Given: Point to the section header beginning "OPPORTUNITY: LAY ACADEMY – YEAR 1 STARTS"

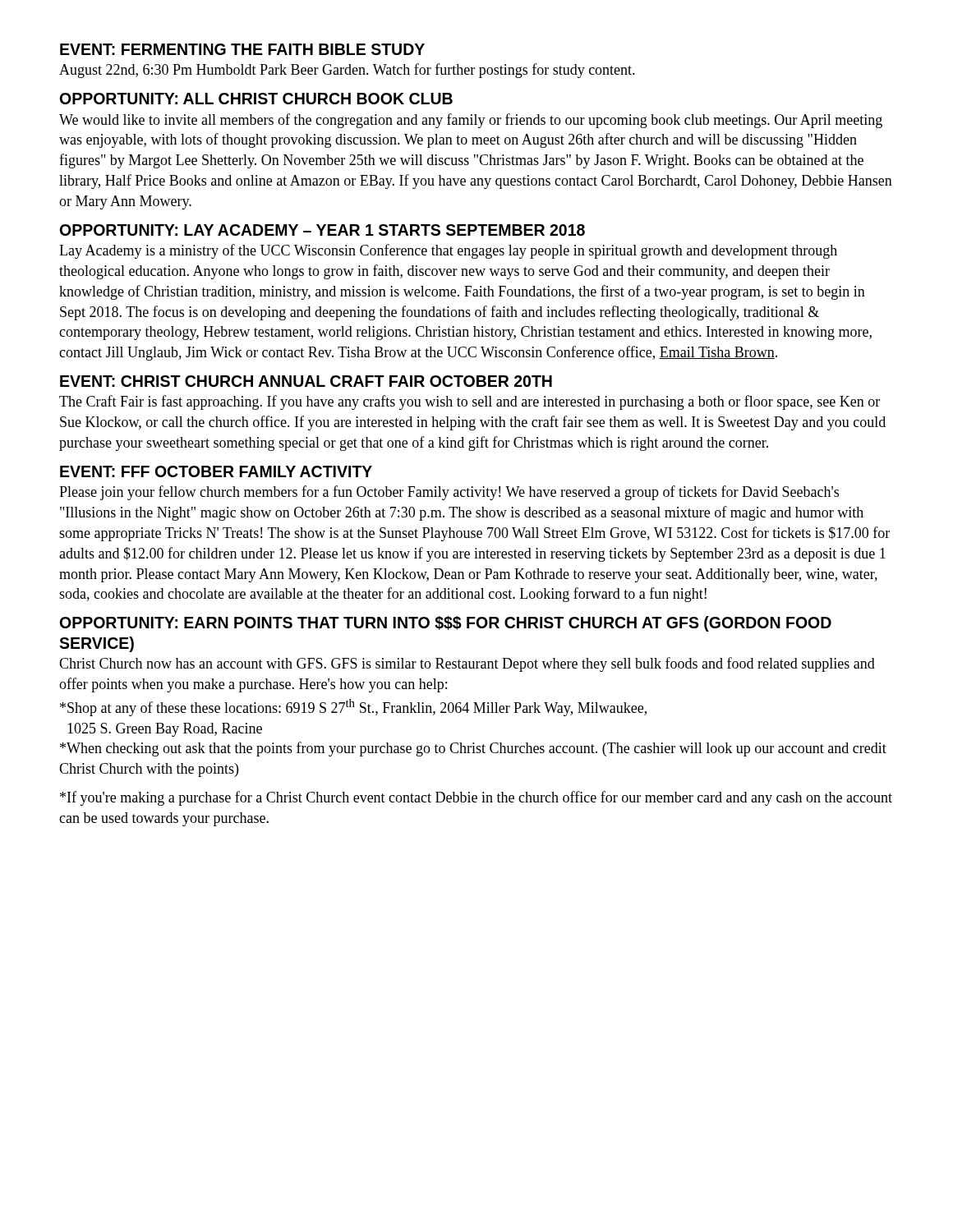Looking at the screenshot, I should pos(322,230).
